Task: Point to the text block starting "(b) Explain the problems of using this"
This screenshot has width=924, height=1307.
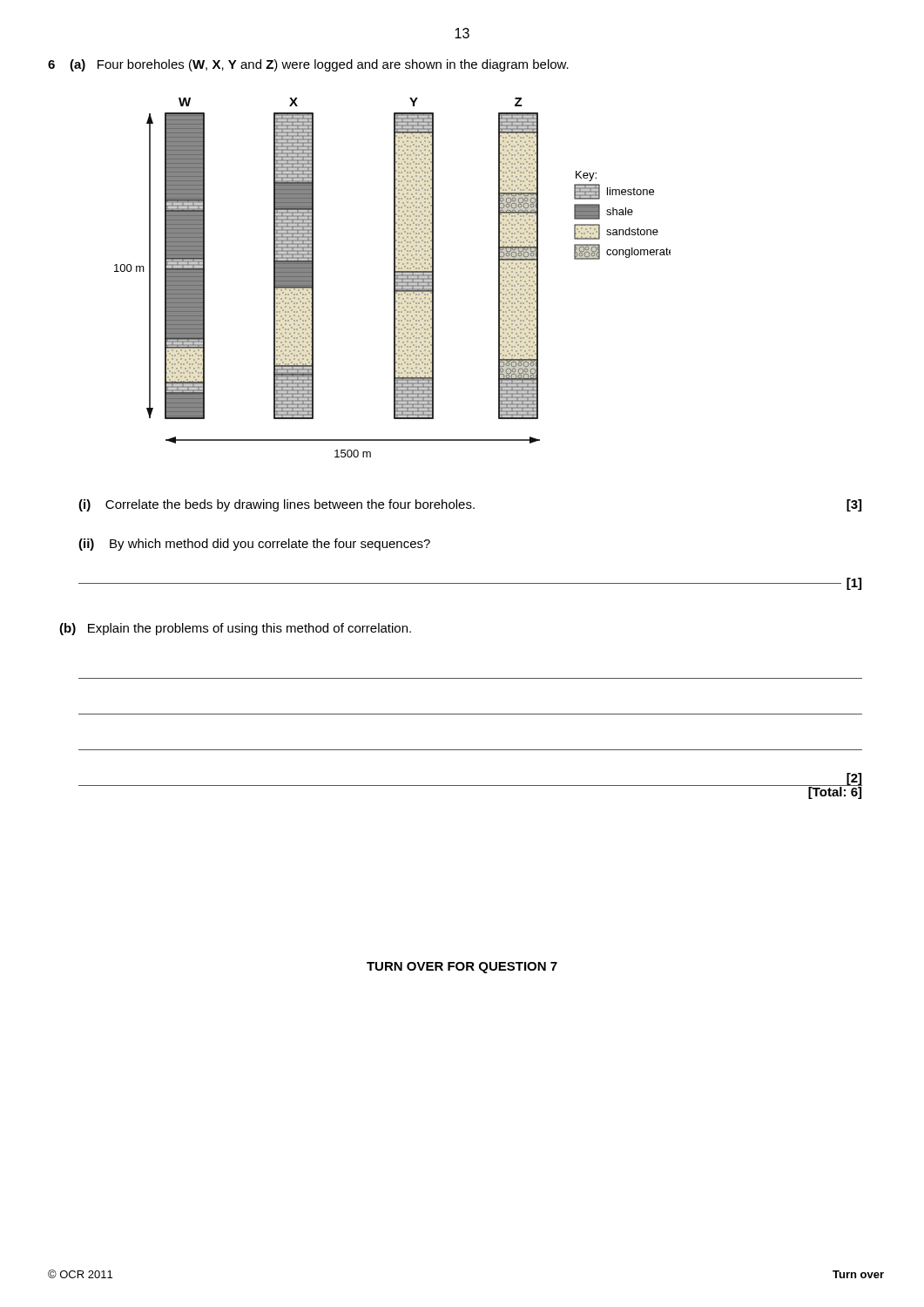Action: 236,628
